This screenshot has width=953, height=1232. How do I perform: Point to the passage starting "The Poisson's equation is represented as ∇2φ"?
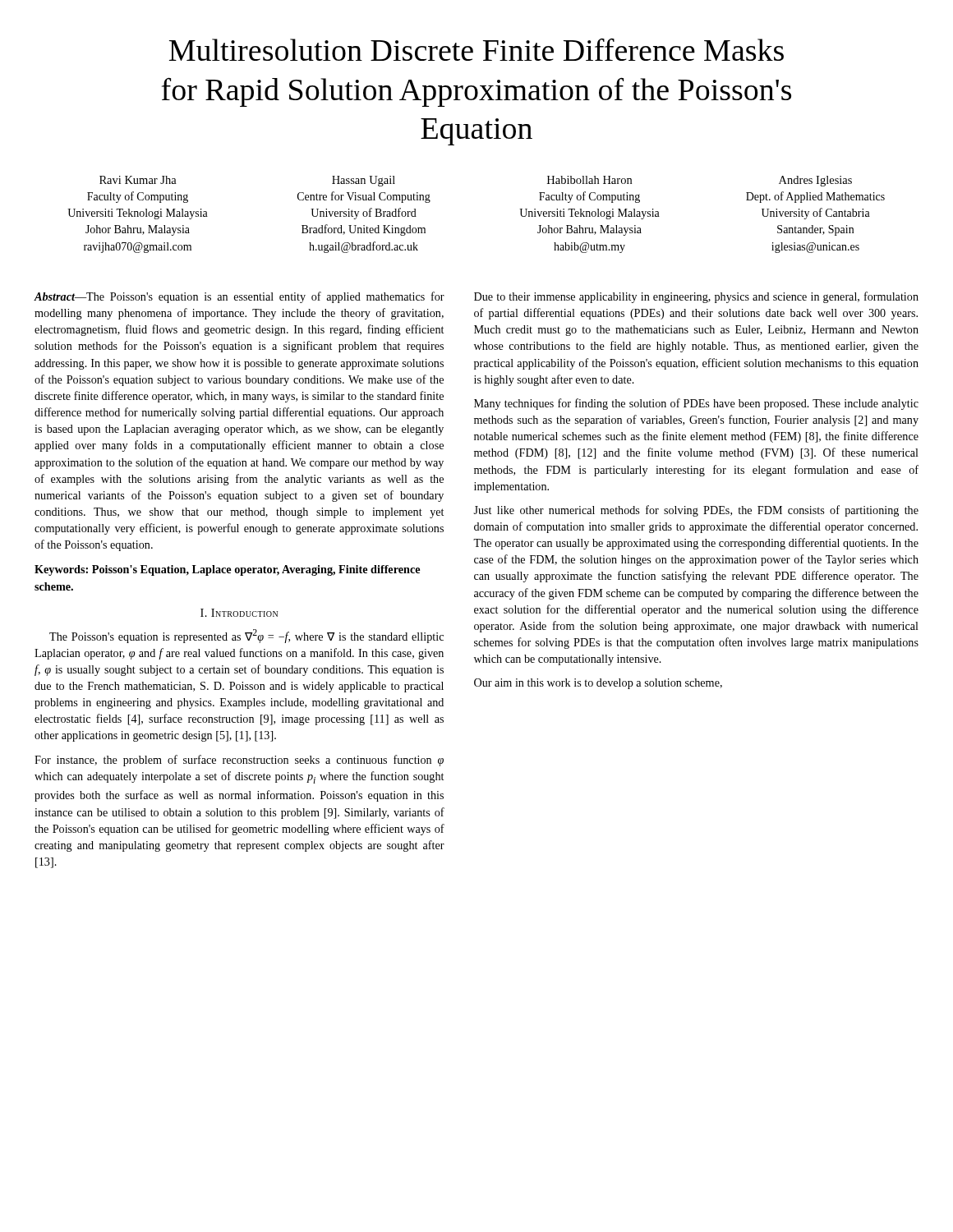point(239,684)
